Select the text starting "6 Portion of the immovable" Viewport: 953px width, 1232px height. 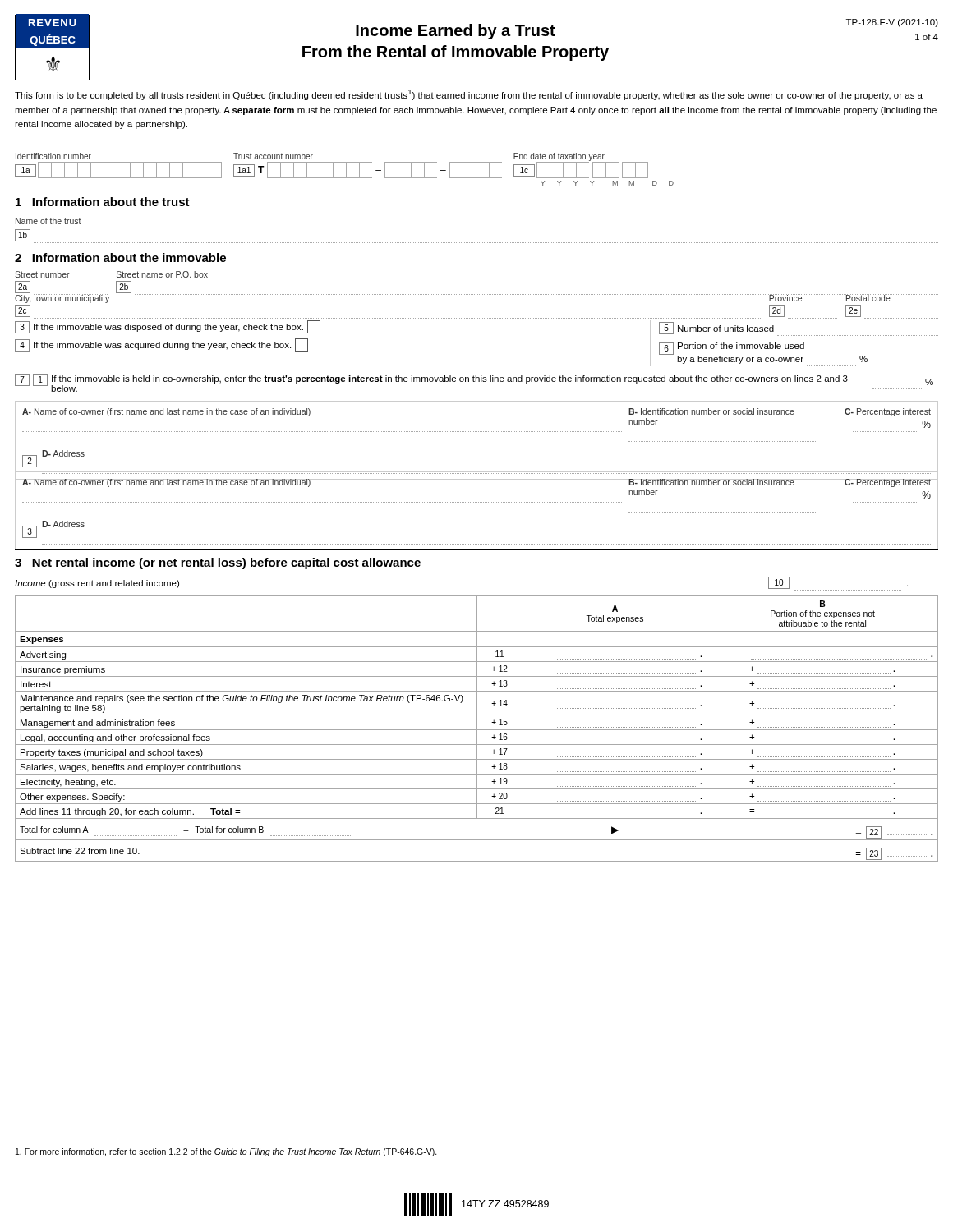tap(763, 354)
